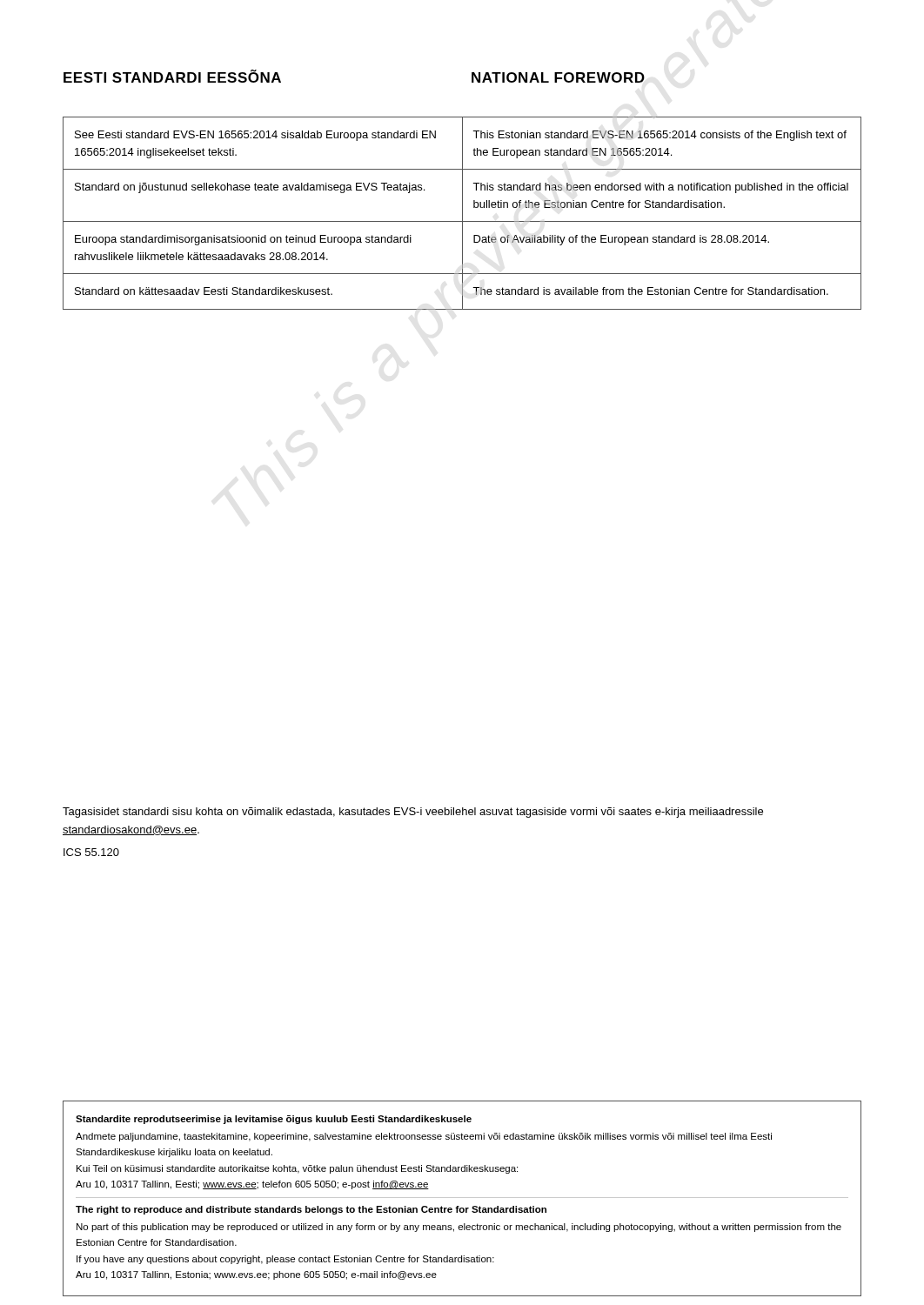This screenshot has width=924, height=1305.
Task: Locate the table with the text "Date of Availability of the"
Action: click(462, 213)
